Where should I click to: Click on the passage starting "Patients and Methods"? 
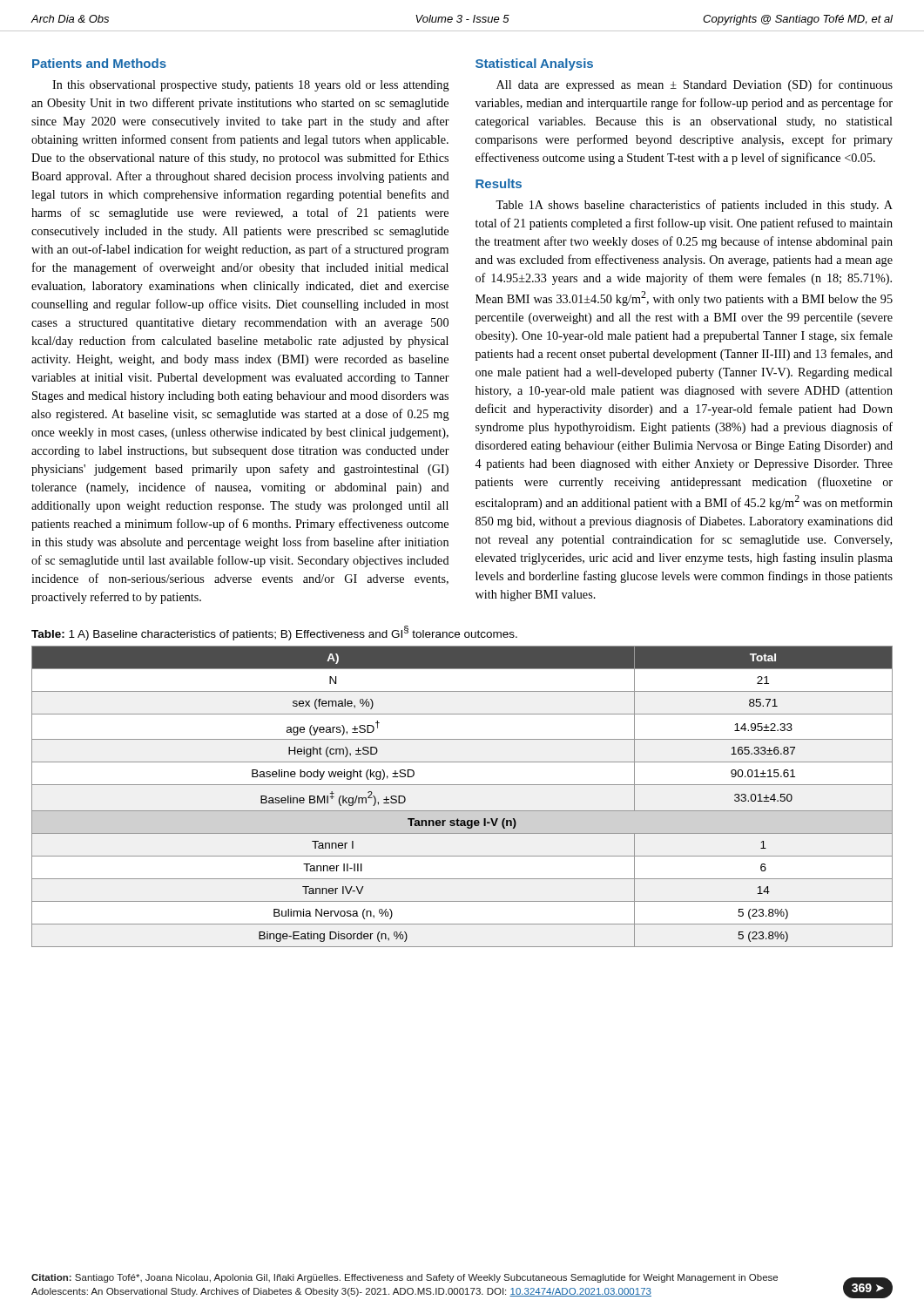point(99,63)
